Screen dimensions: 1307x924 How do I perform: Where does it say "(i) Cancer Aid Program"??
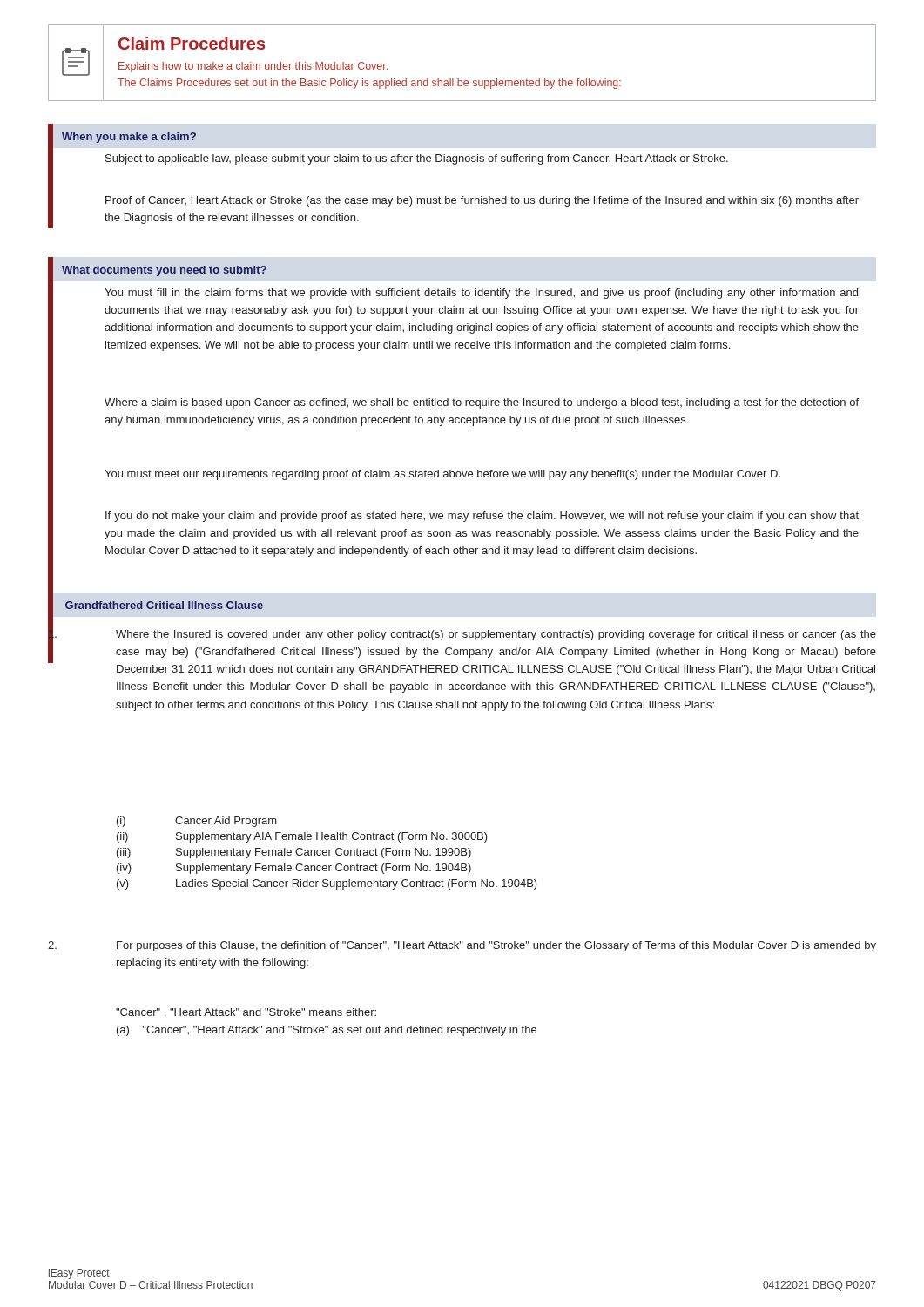(x=196, y=820)
